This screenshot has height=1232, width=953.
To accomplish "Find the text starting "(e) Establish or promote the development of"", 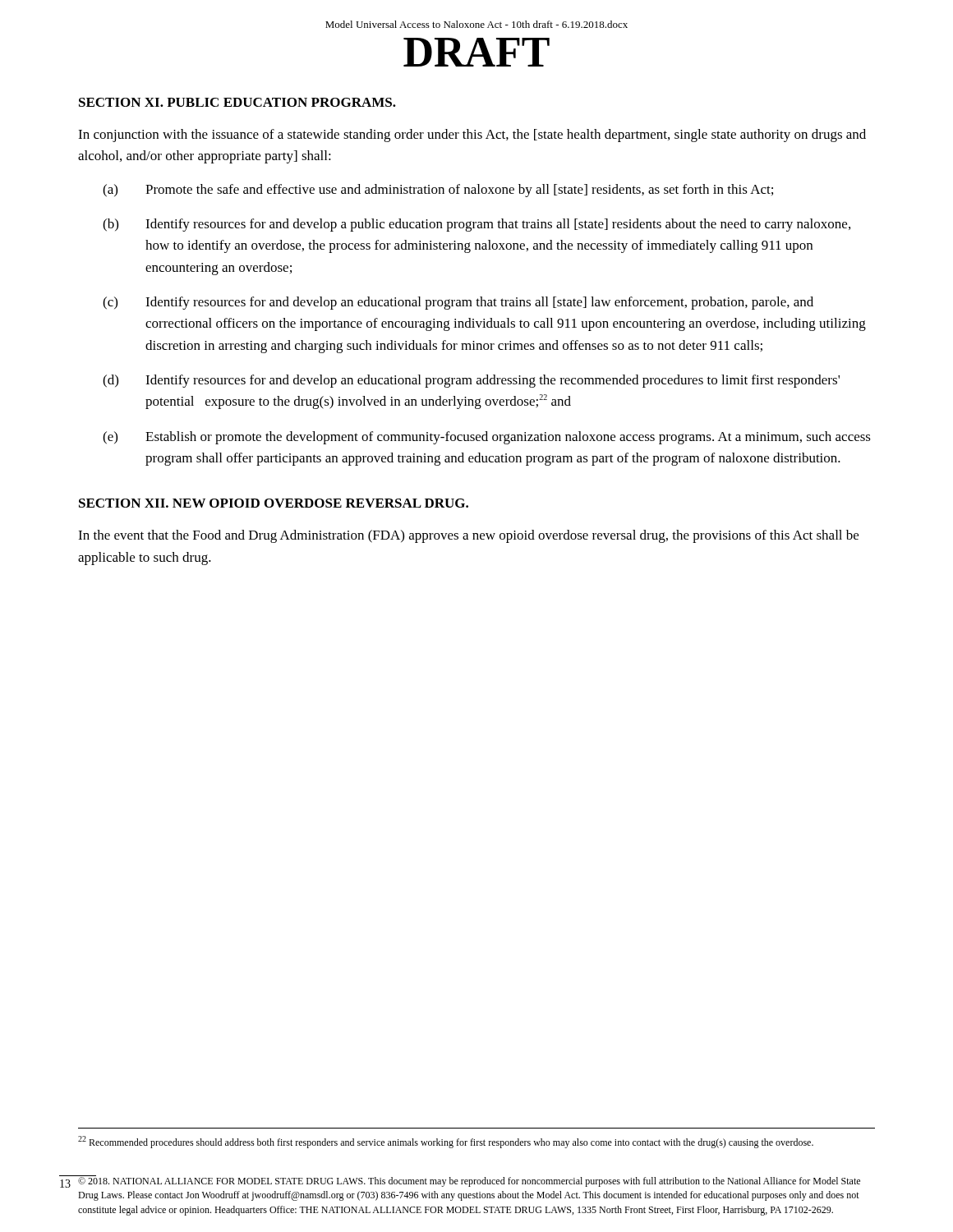I will (x=476, y=448).
